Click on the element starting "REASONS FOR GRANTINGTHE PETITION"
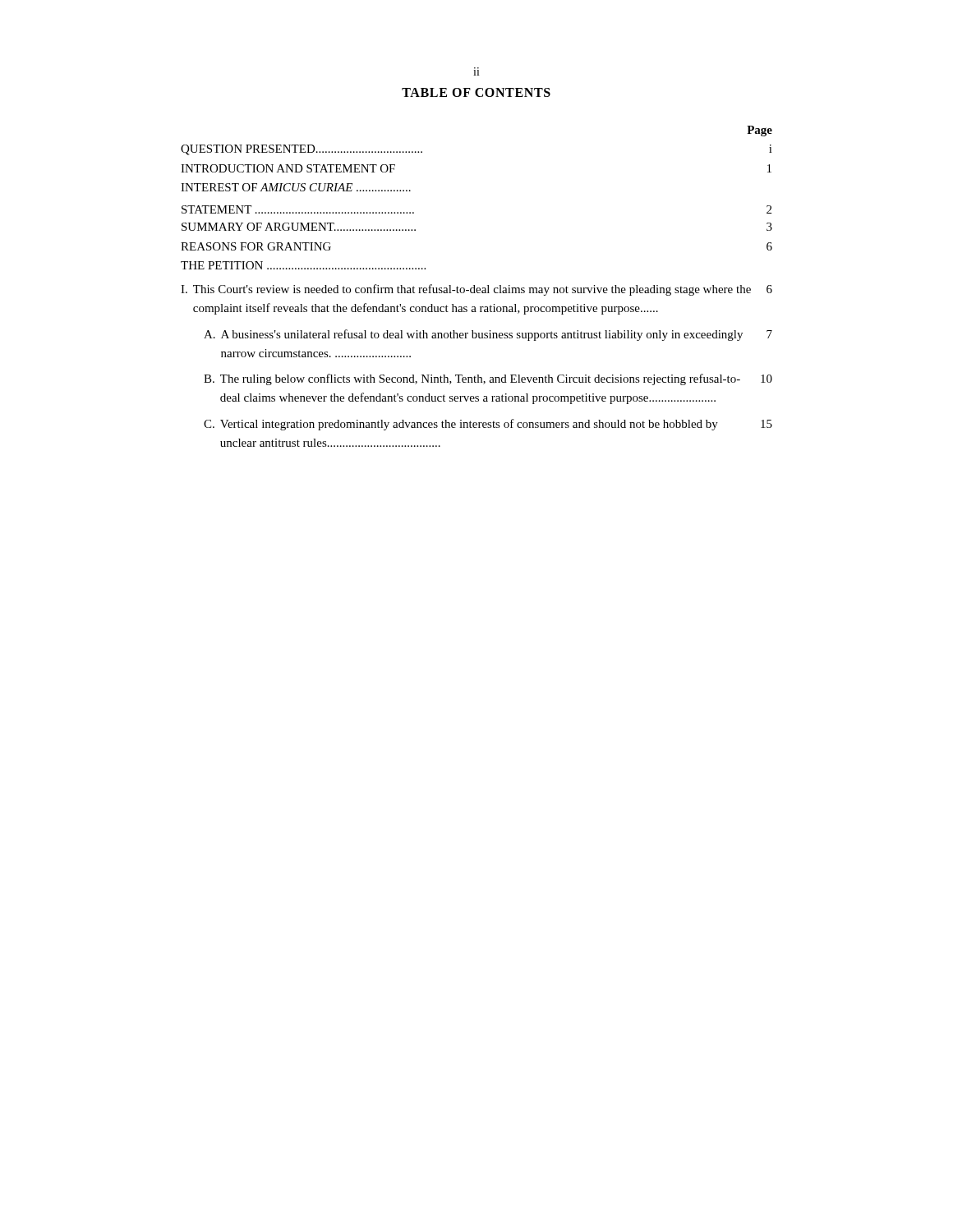 coord(260,247)
